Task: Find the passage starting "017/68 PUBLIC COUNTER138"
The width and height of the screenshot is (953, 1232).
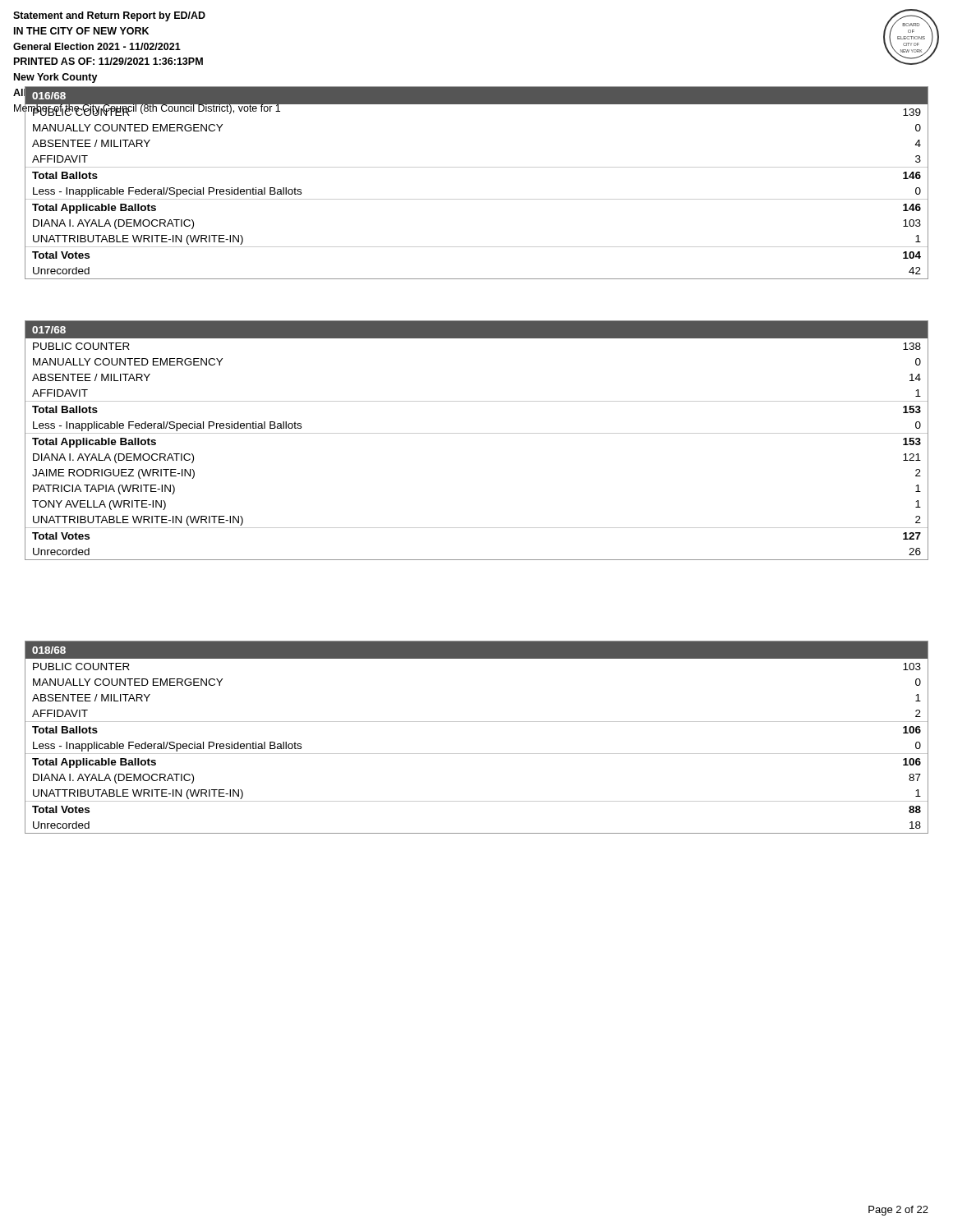Action: (x=476, y=440)
